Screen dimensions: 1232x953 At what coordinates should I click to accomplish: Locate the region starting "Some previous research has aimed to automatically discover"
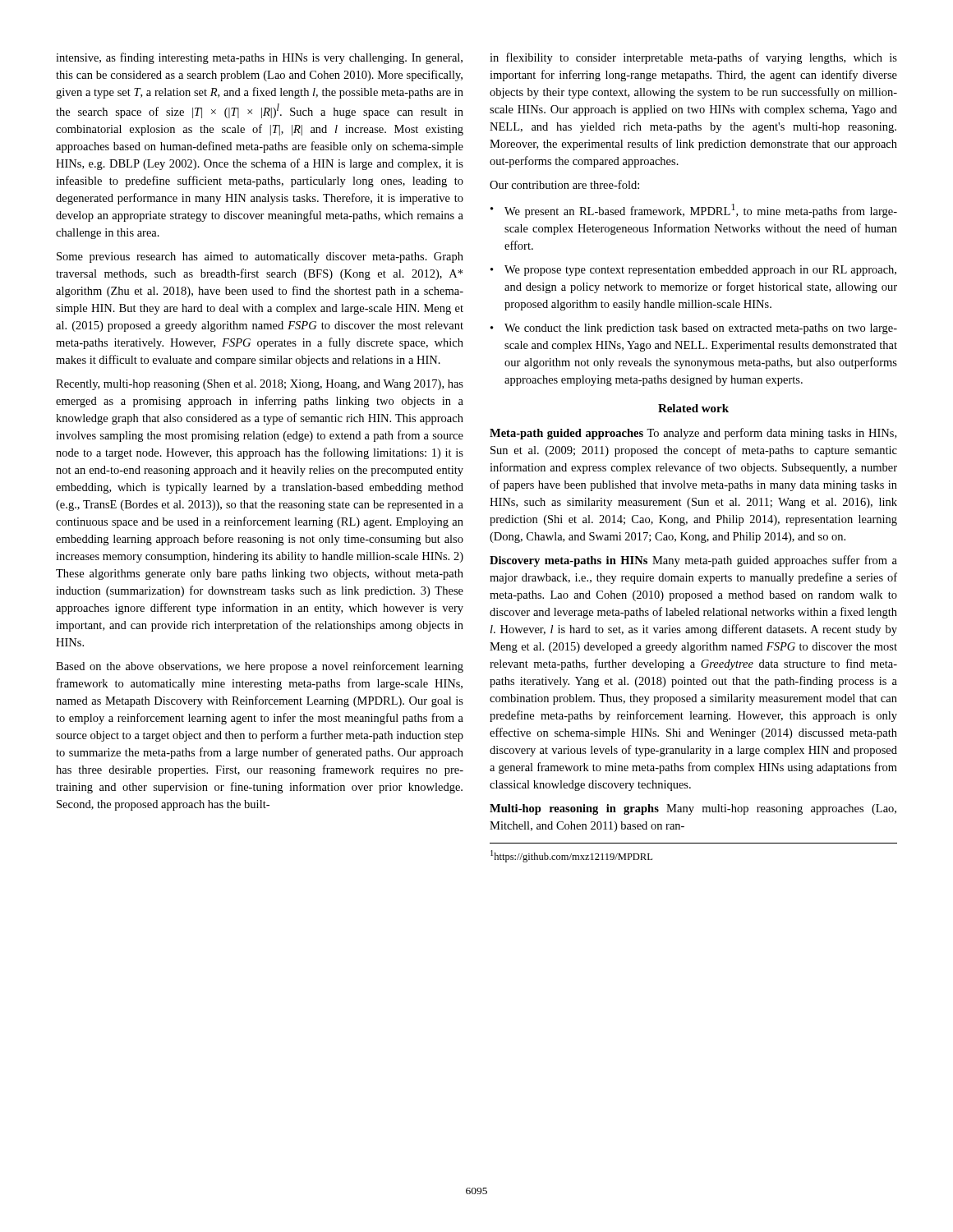pyautogui.click(x=260, y=308)
